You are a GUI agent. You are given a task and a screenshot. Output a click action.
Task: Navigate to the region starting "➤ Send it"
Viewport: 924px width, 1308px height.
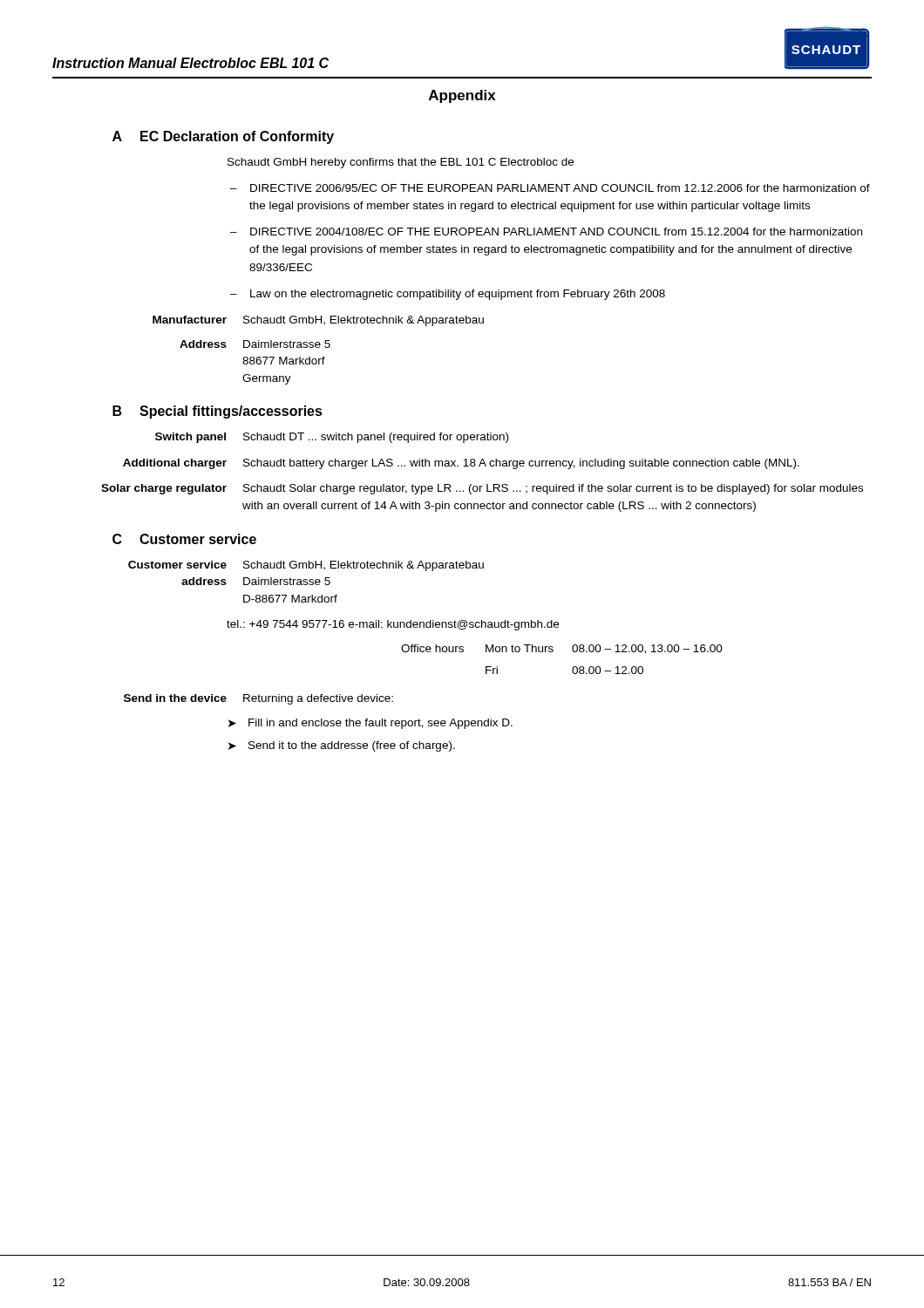pyautogui.click(x=341, y=745)
